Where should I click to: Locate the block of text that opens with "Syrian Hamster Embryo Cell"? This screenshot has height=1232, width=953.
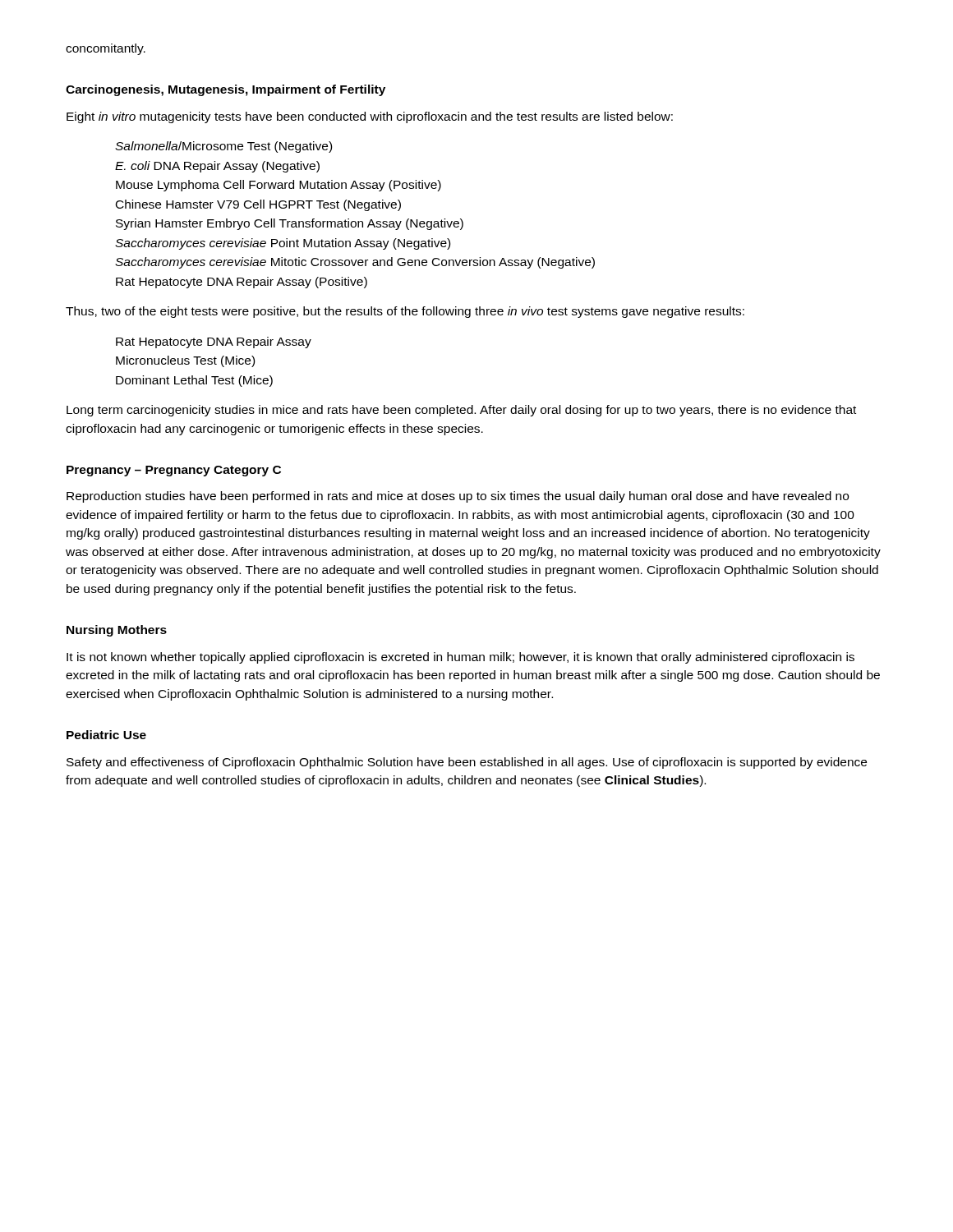(x=289, y=223)
